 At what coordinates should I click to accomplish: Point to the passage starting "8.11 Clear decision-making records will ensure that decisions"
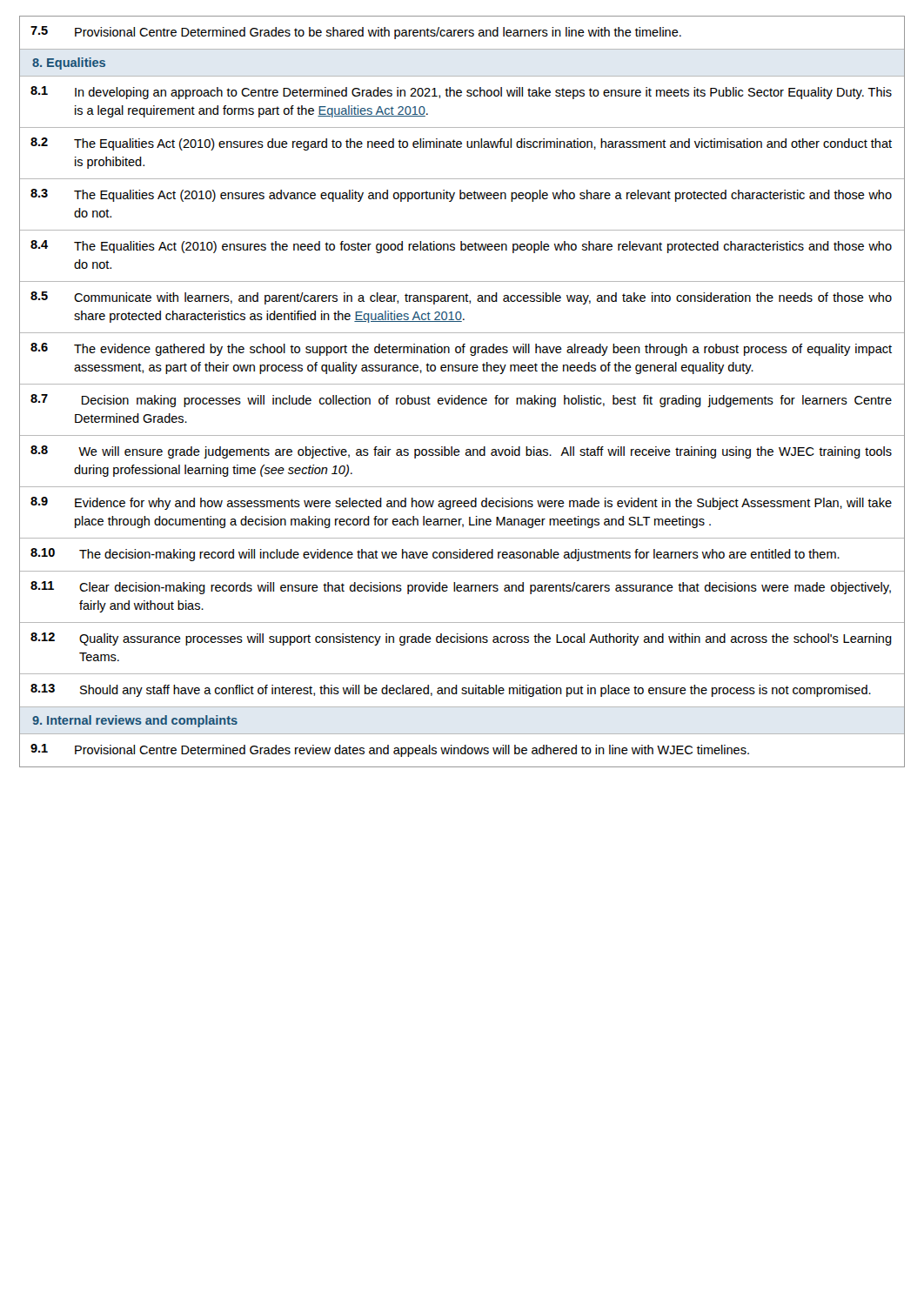point(462,597)
